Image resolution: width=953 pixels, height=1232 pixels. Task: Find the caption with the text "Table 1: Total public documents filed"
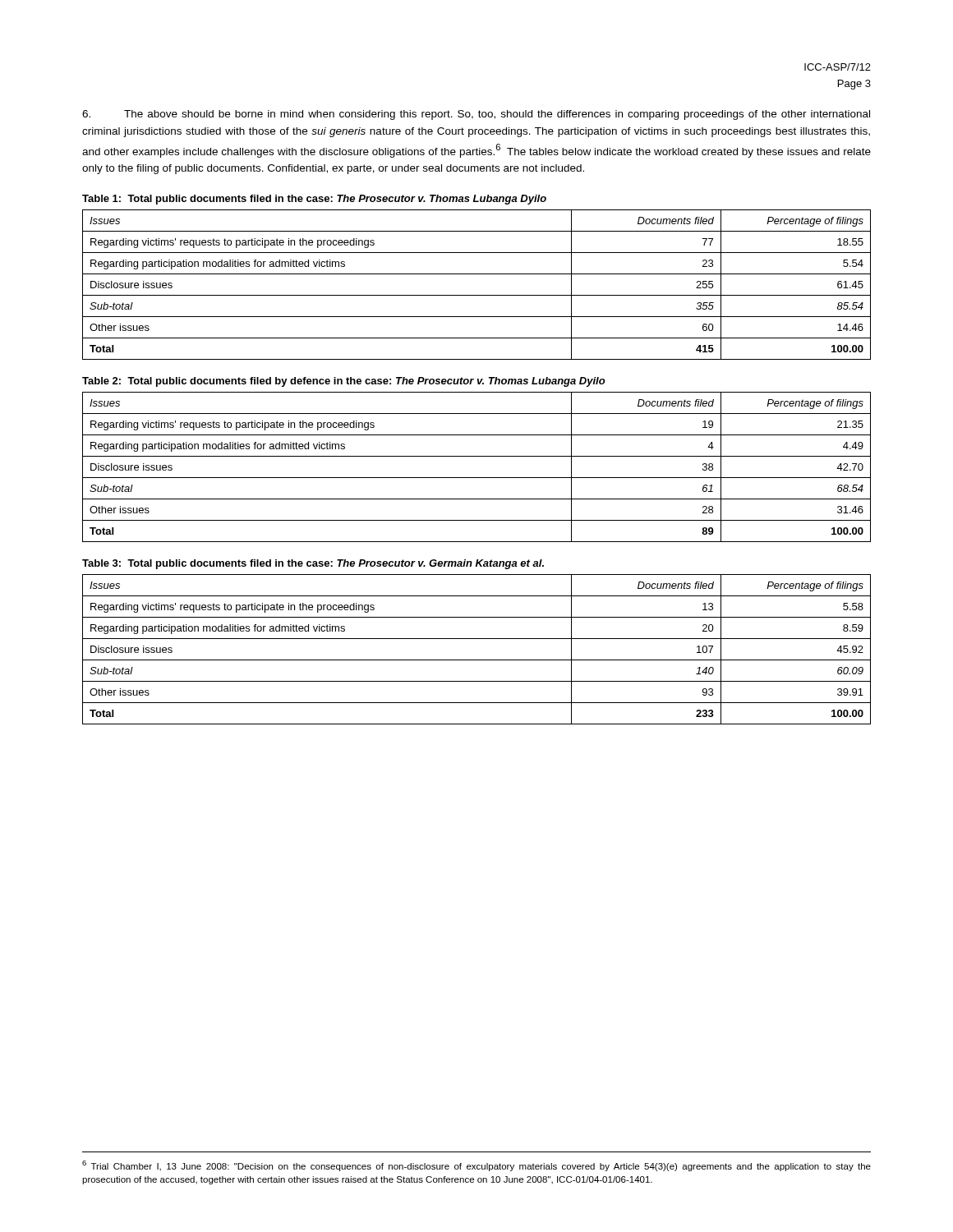(314, 198)
